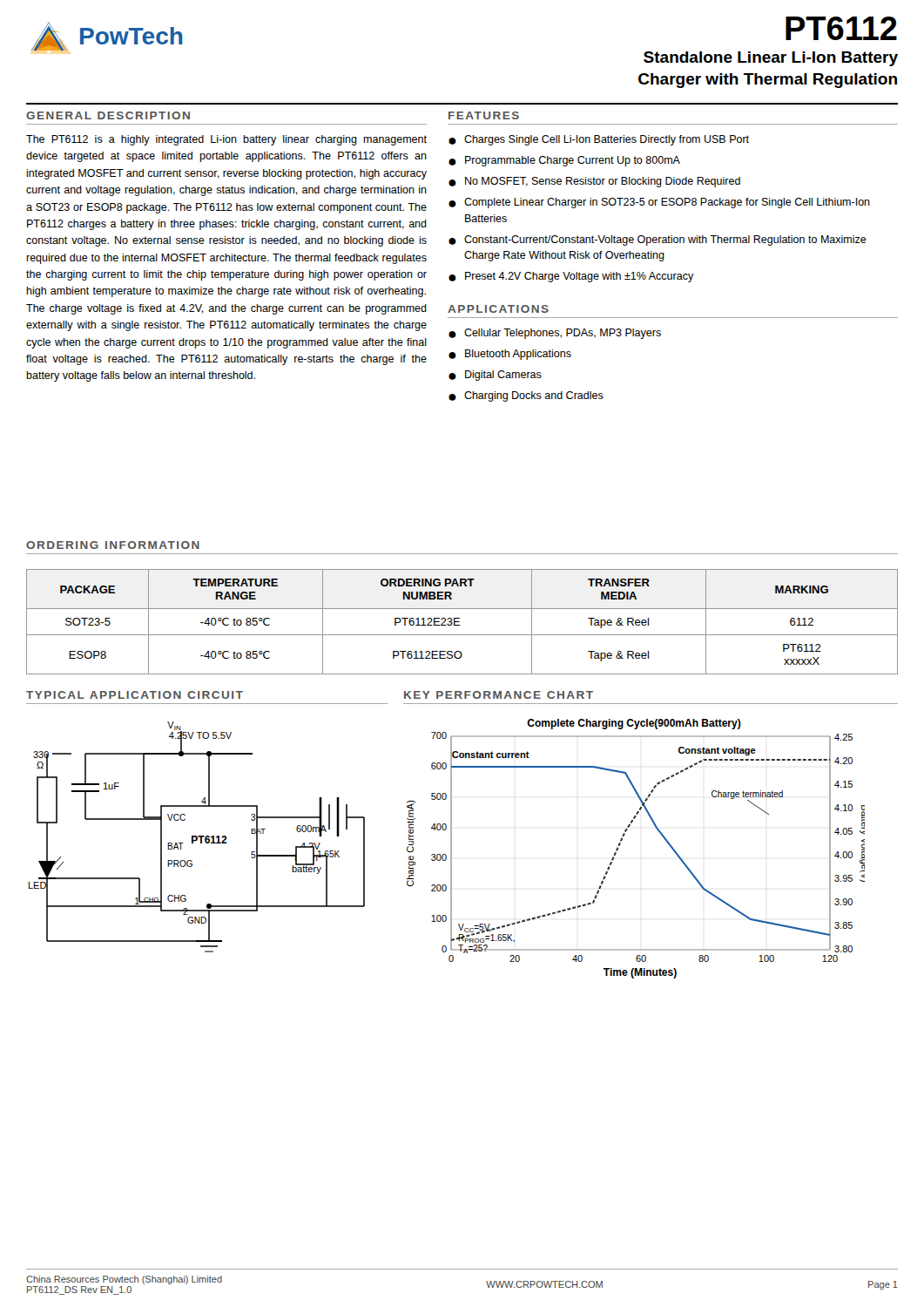This screenshot has width=924, height=1307.
Task: Locate the table with the text "-40℃ to 85℃"
Action: pos(462,618)
